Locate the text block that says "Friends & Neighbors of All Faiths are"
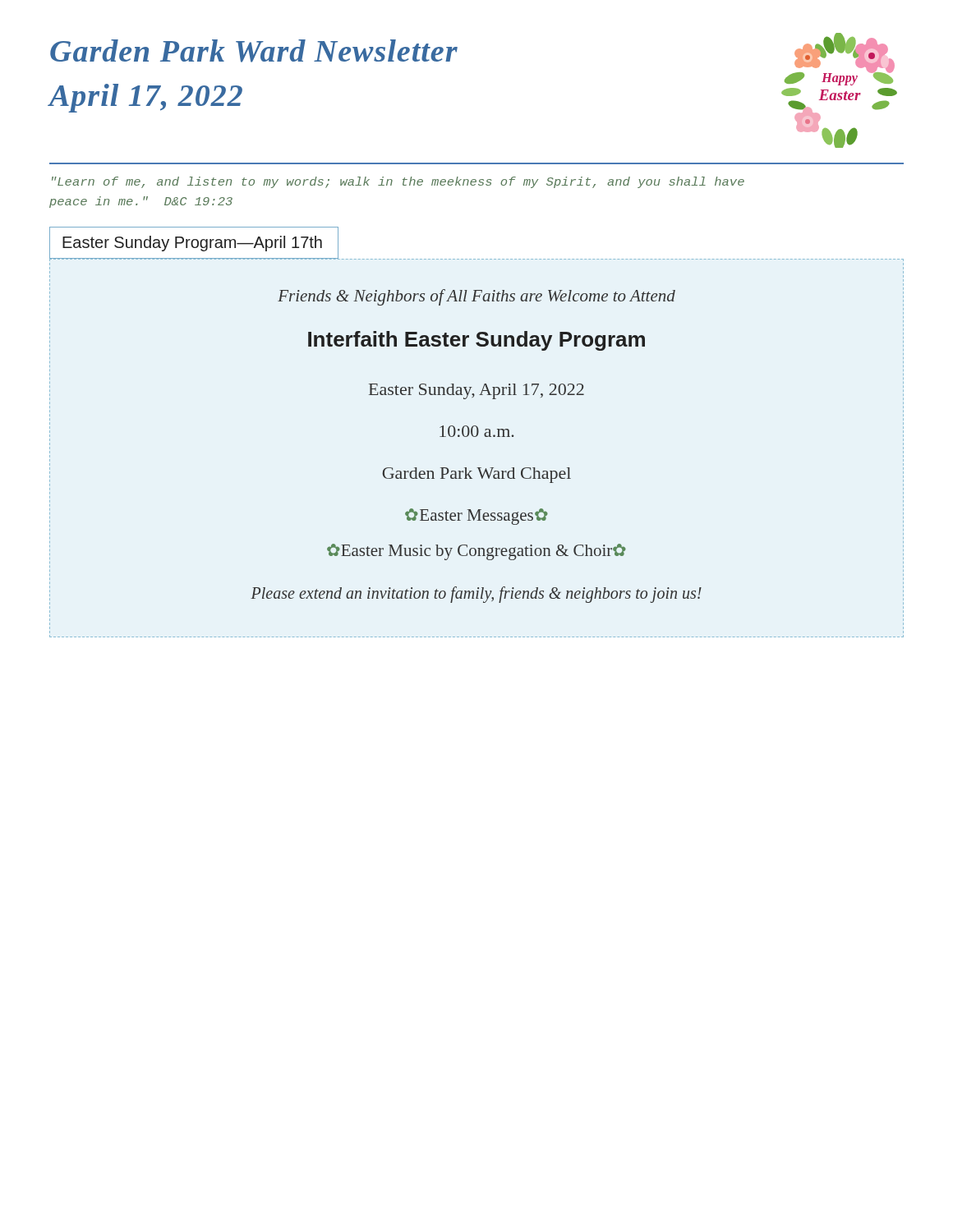Image resolution: width=953 pixels, height=1232 pixels. click(x=476, y=445)
